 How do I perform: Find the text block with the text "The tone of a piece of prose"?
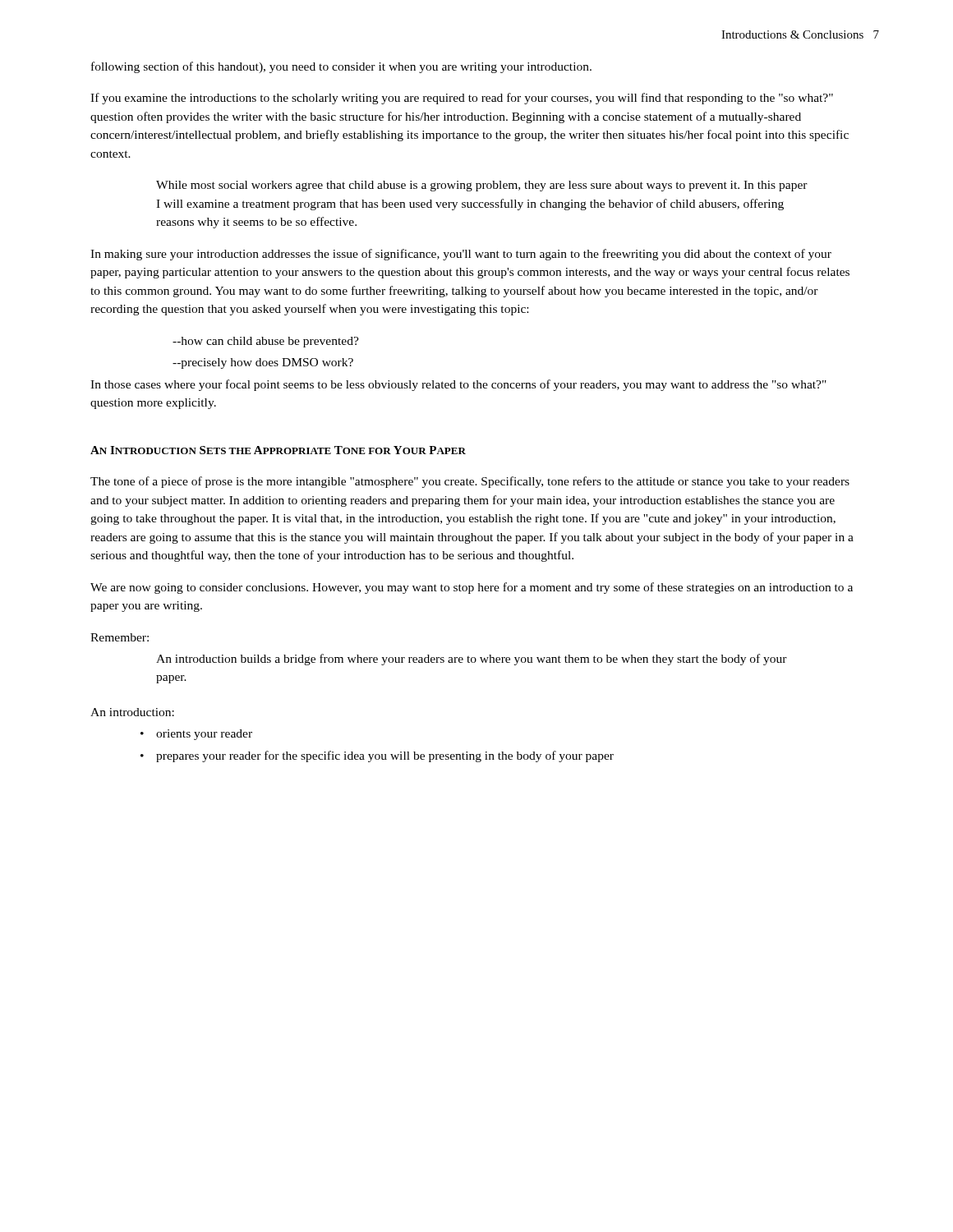coord(472,518)
